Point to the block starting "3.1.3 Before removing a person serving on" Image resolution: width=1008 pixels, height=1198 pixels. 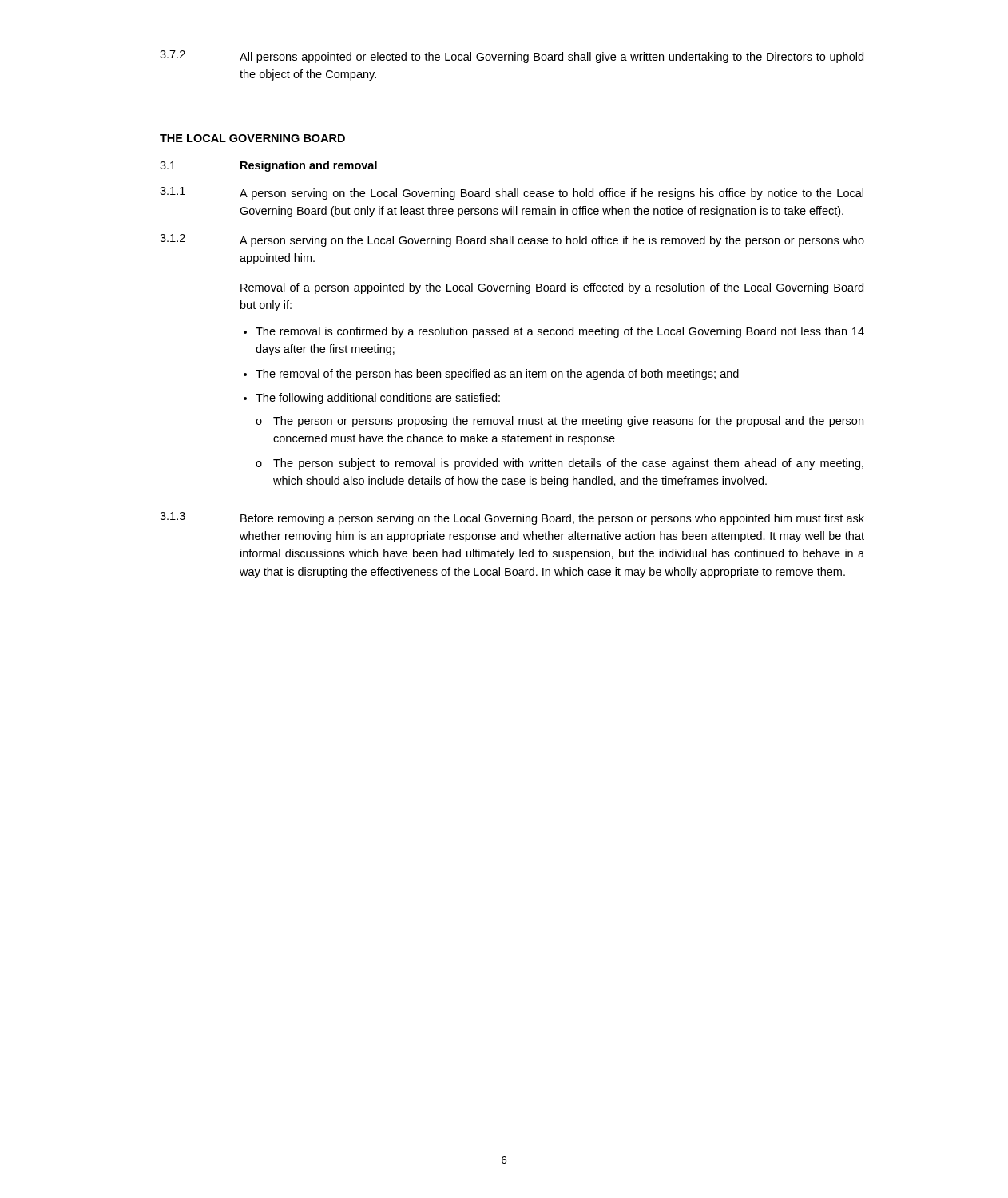pos(512,545)
